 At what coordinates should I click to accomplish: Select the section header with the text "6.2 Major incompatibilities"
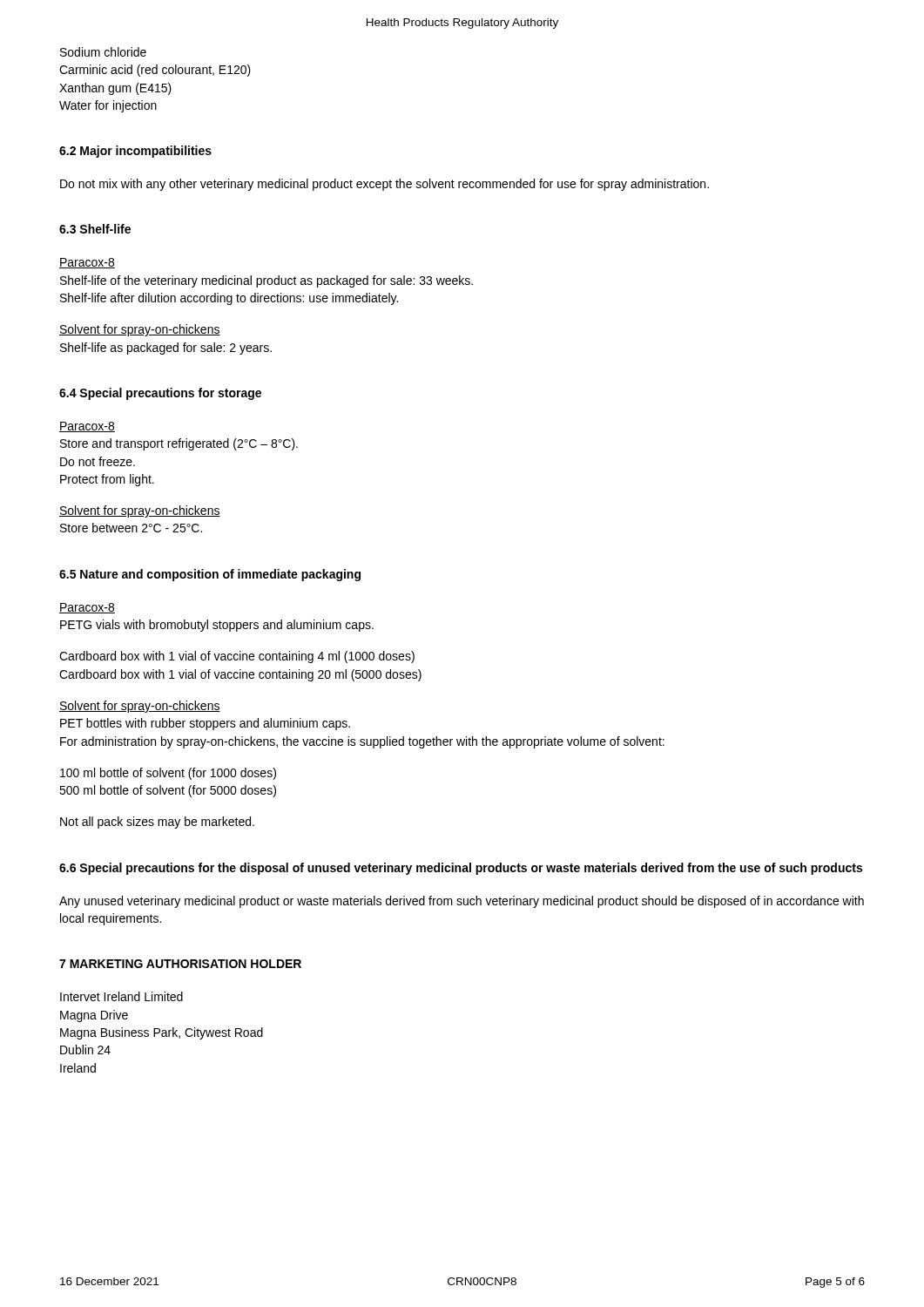[135, 151]
